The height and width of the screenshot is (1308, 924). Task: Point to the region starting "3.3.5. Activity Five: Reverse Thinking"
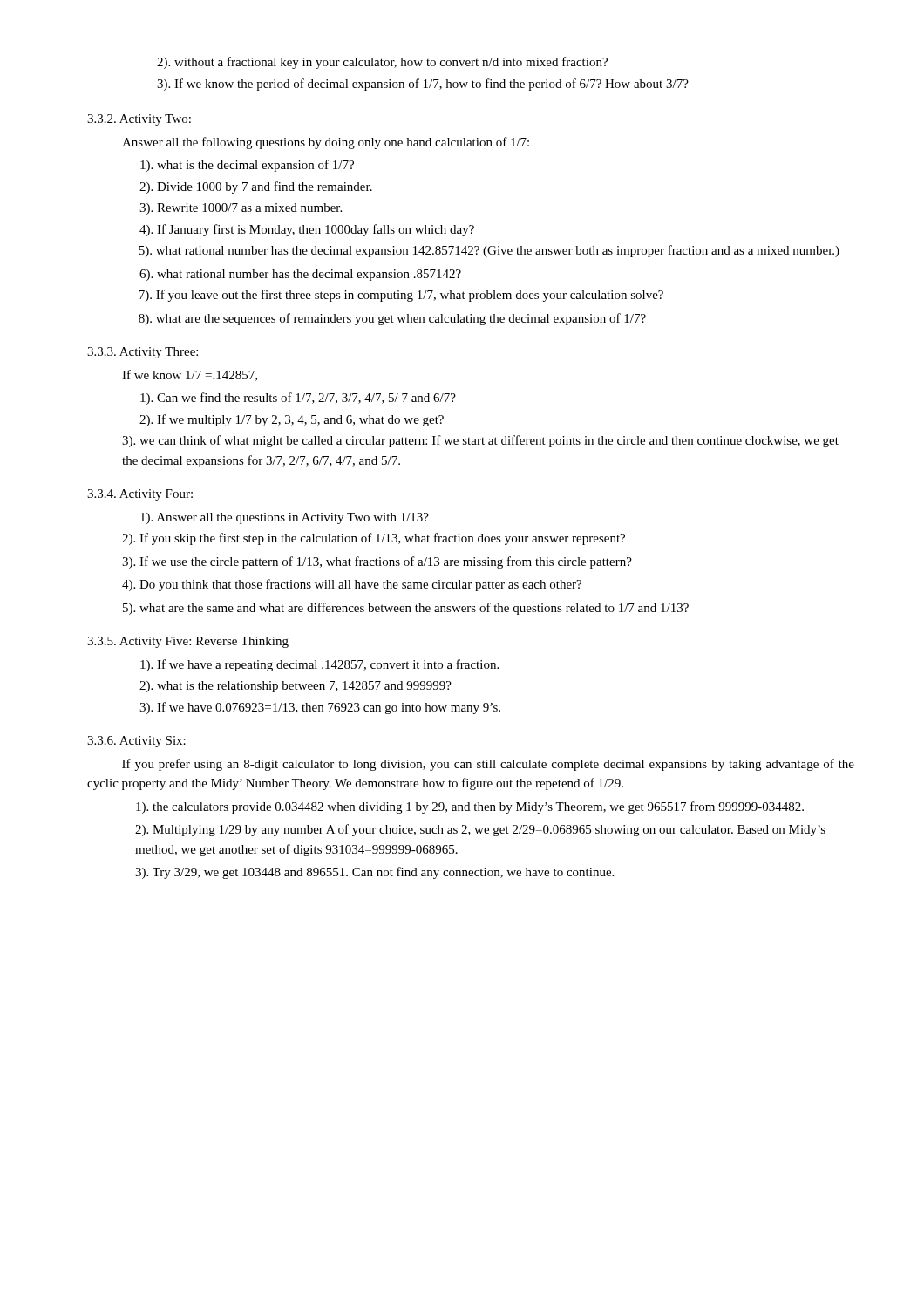[x=188, y=641]
